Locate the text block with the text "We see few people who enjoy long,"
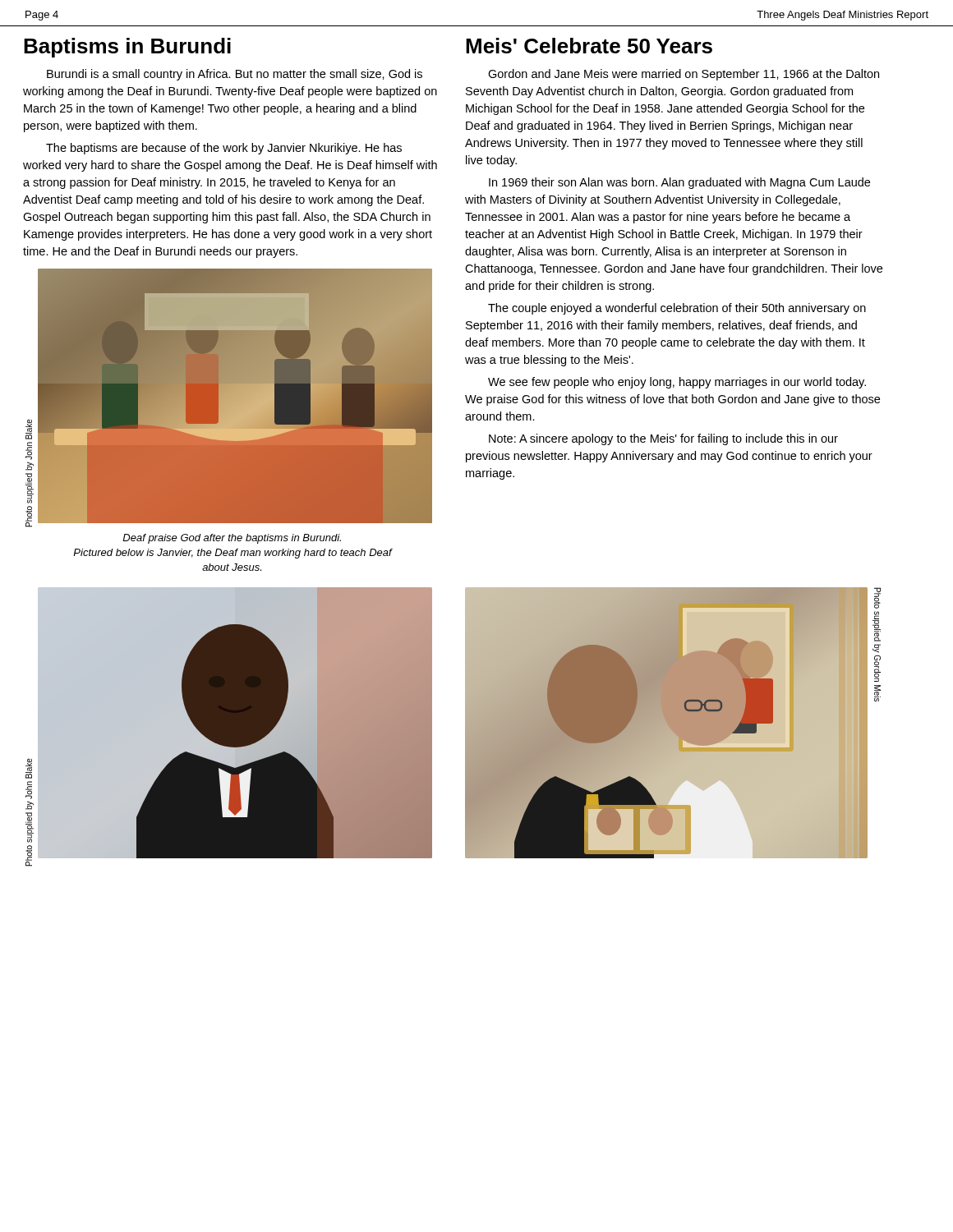Screen dimensions: 1232x953 [673, 399]
